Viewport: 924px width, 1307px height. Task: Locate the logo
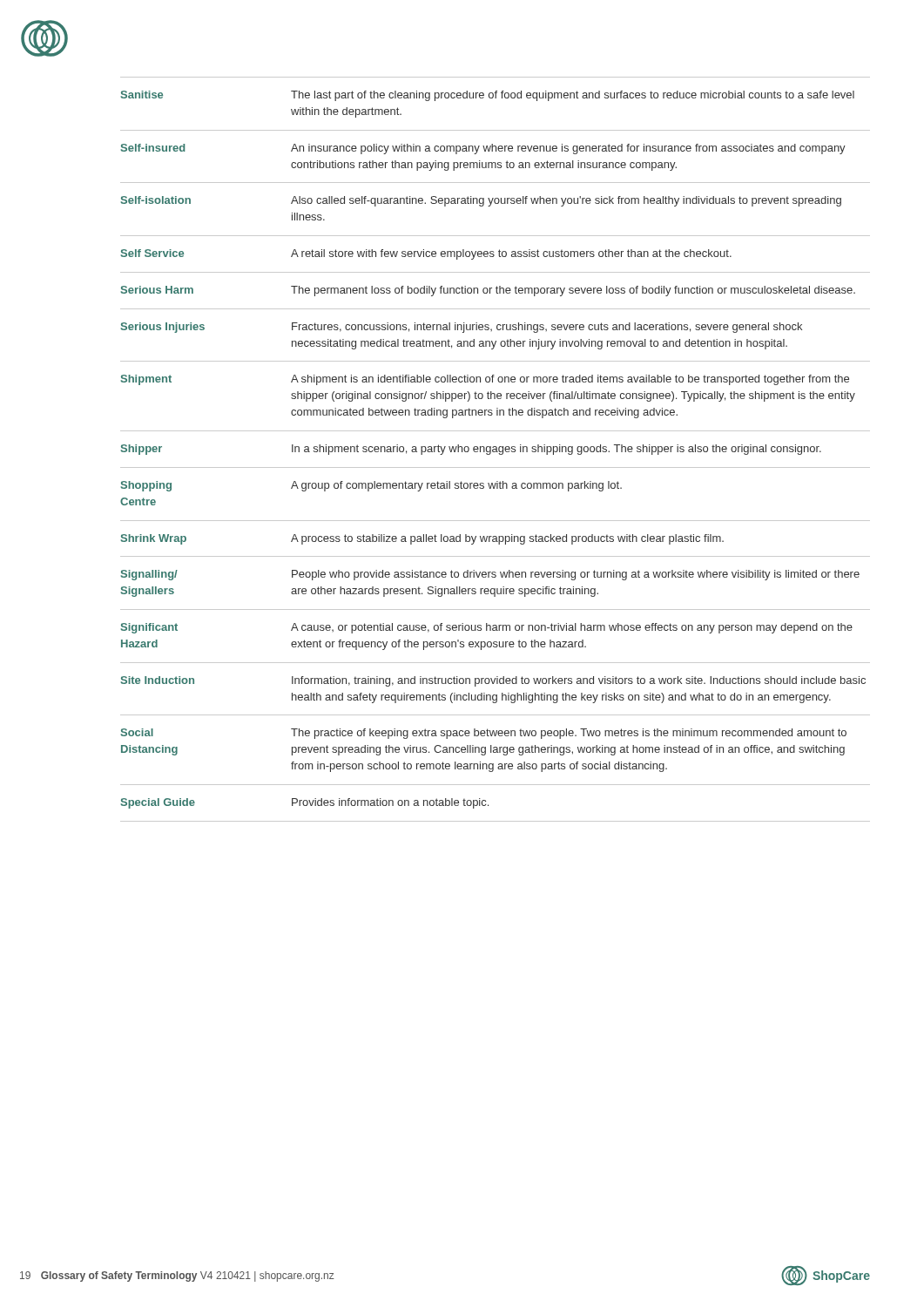tap(44, 40)
